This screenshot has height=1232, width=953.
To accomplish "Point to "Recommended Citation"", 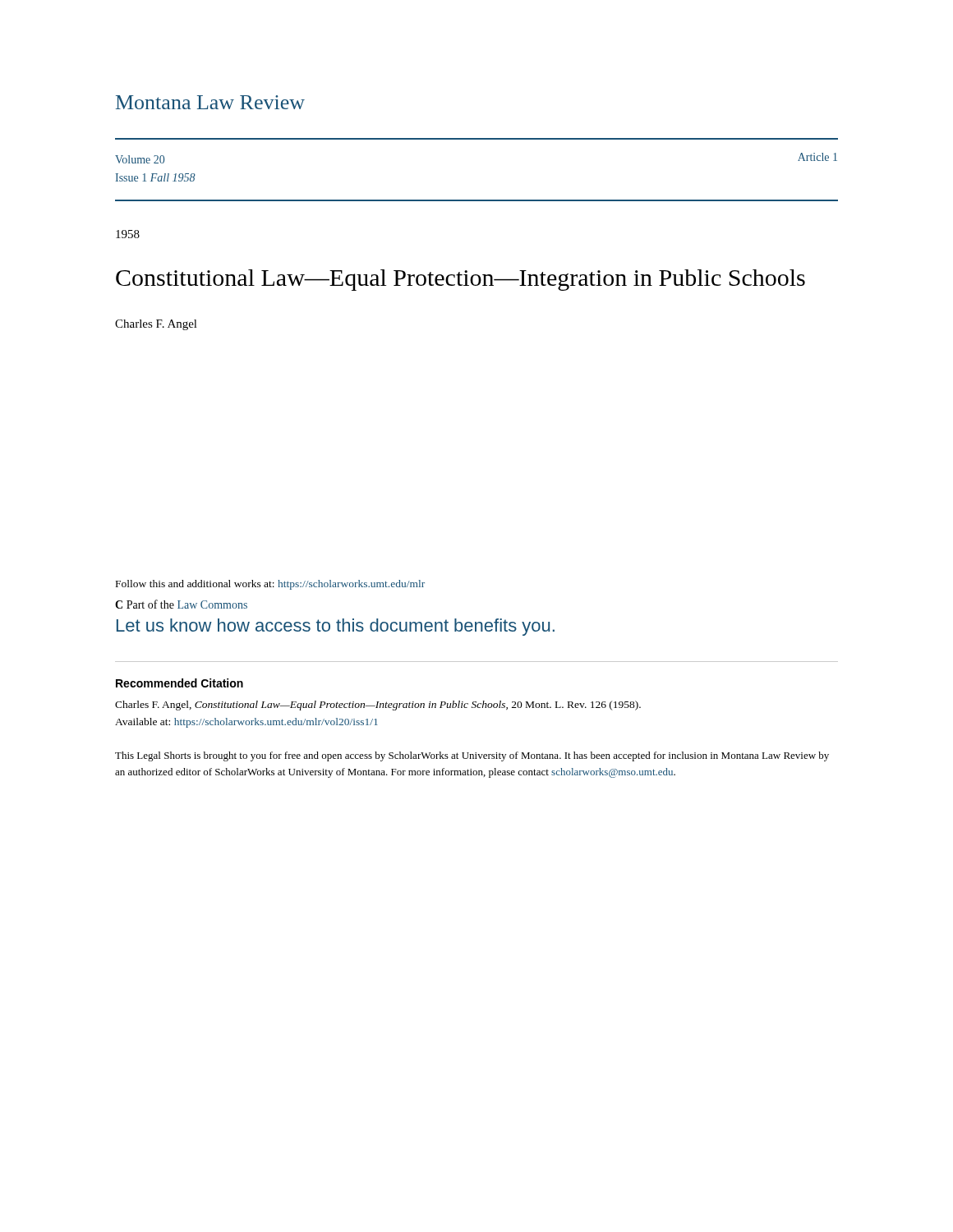I will [180, 683].
